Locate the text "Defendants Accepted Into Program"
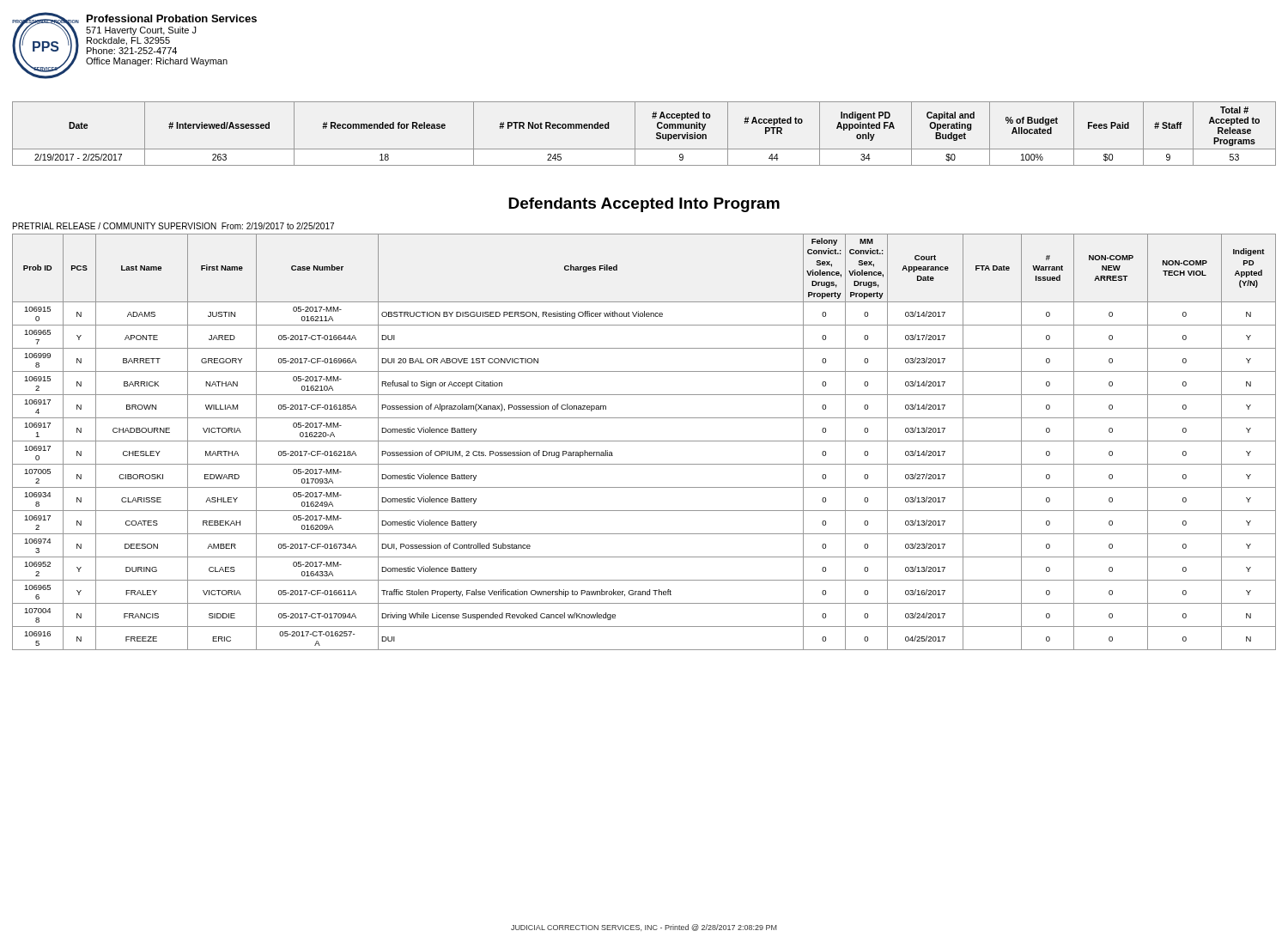 point(644,203)
